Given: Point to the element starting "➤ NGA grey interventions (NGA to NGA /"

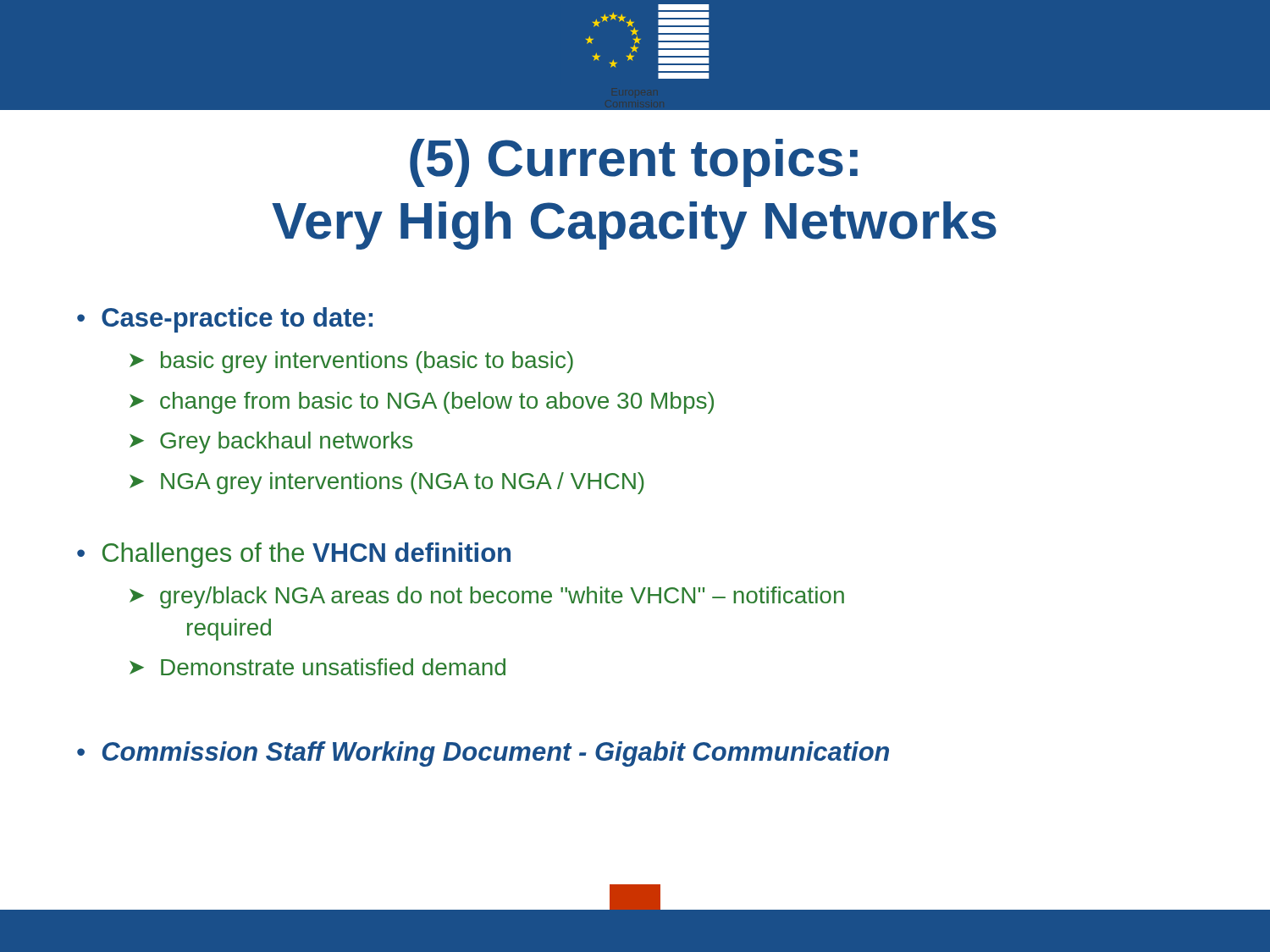Looking at the screenshot, I should pos(386,482).
